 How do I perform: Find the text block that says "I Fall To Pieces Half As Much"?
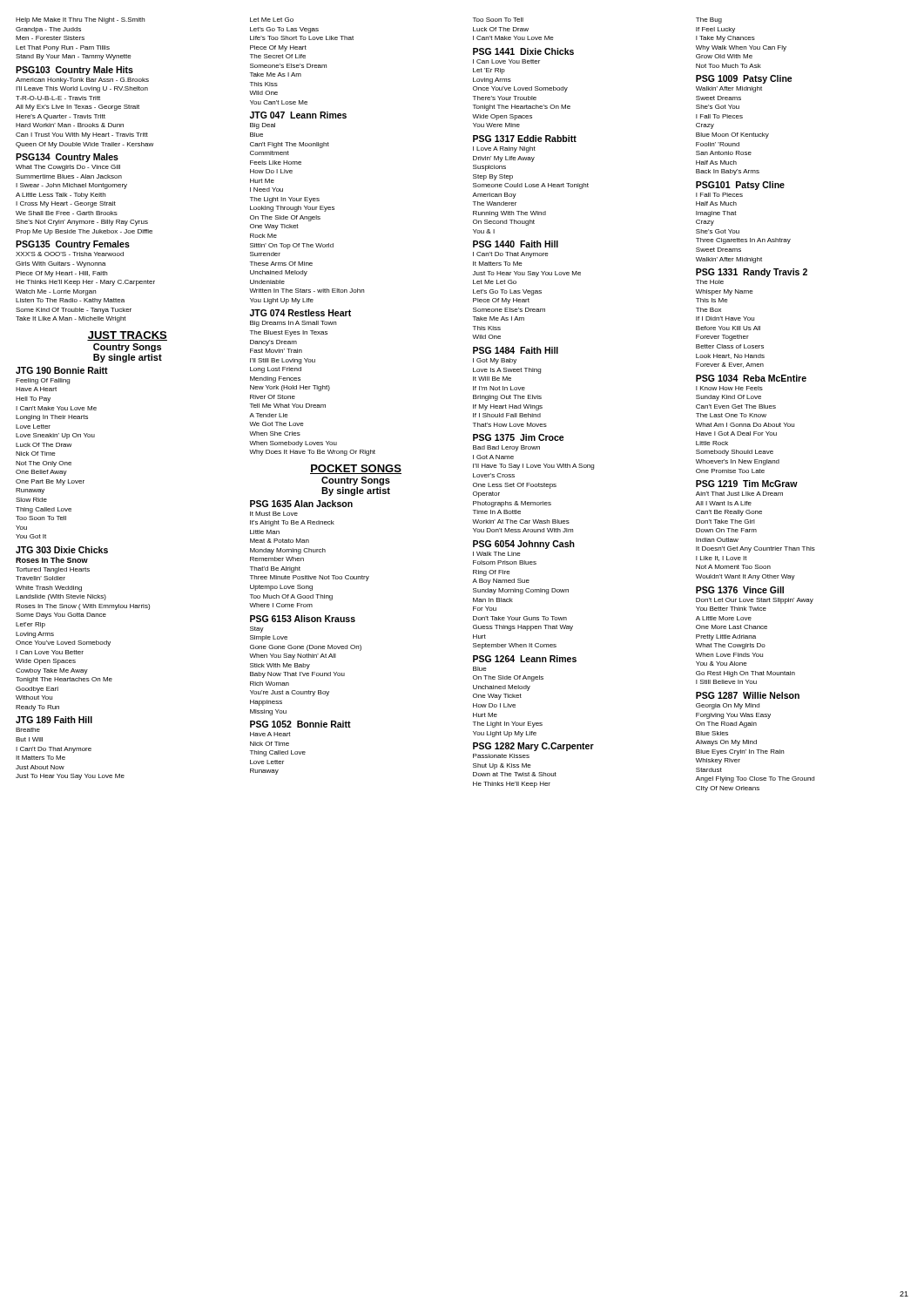(x=719, y=195)
